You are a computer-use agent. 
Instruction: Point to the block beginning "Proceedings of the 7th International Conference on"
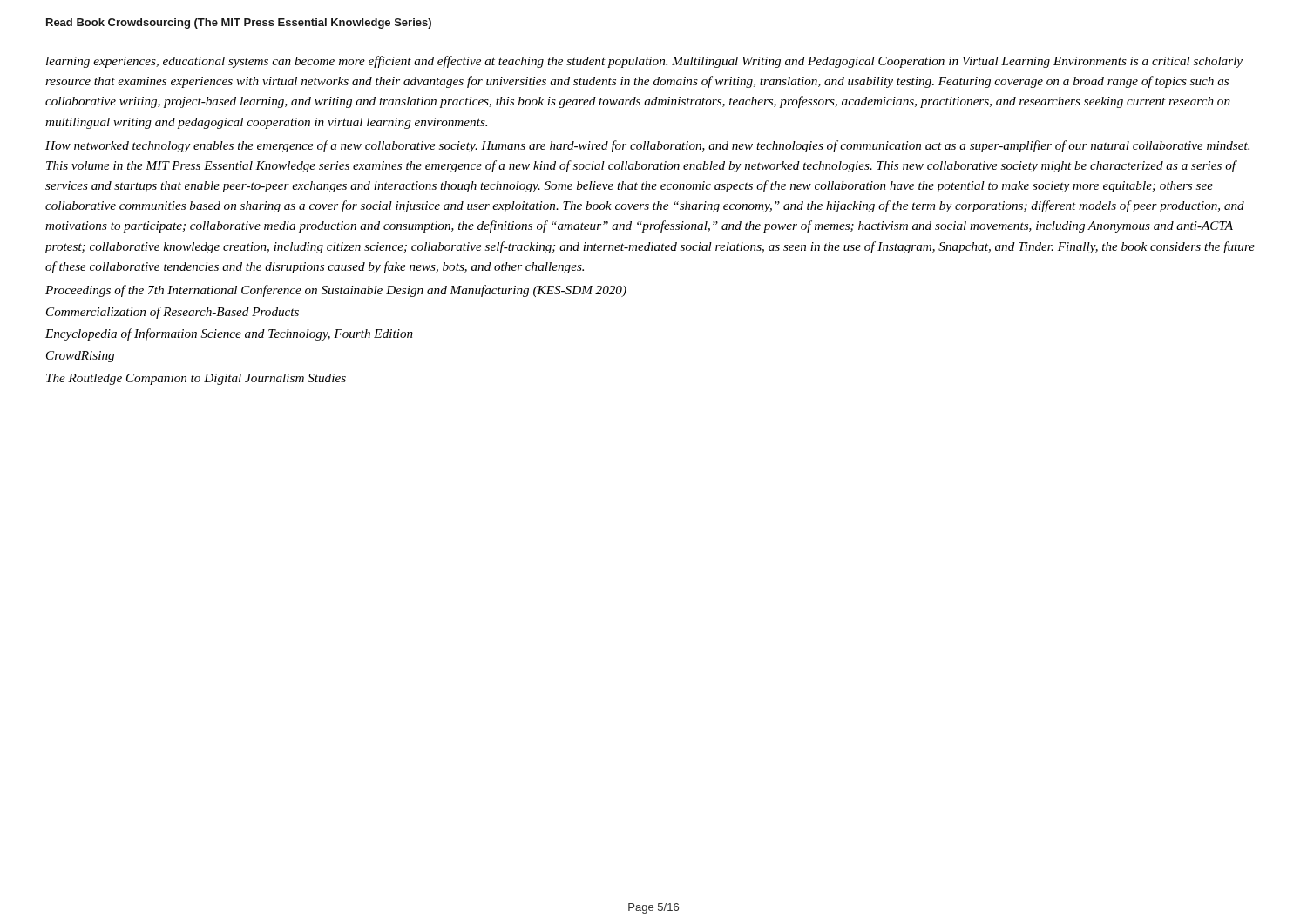(x=336, y=289)
